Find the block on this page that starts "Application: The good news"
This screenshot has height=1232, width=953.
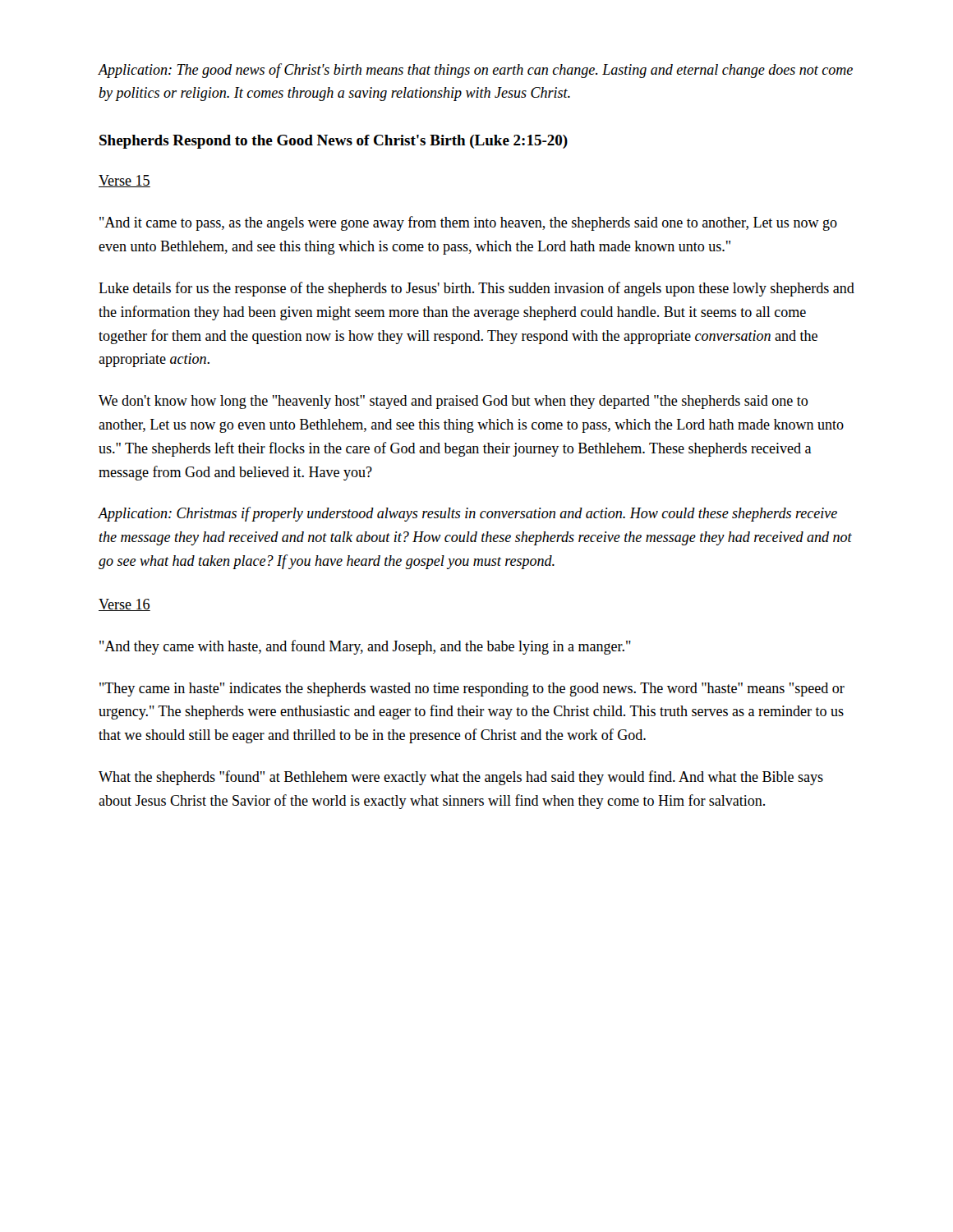click(476, 81)
